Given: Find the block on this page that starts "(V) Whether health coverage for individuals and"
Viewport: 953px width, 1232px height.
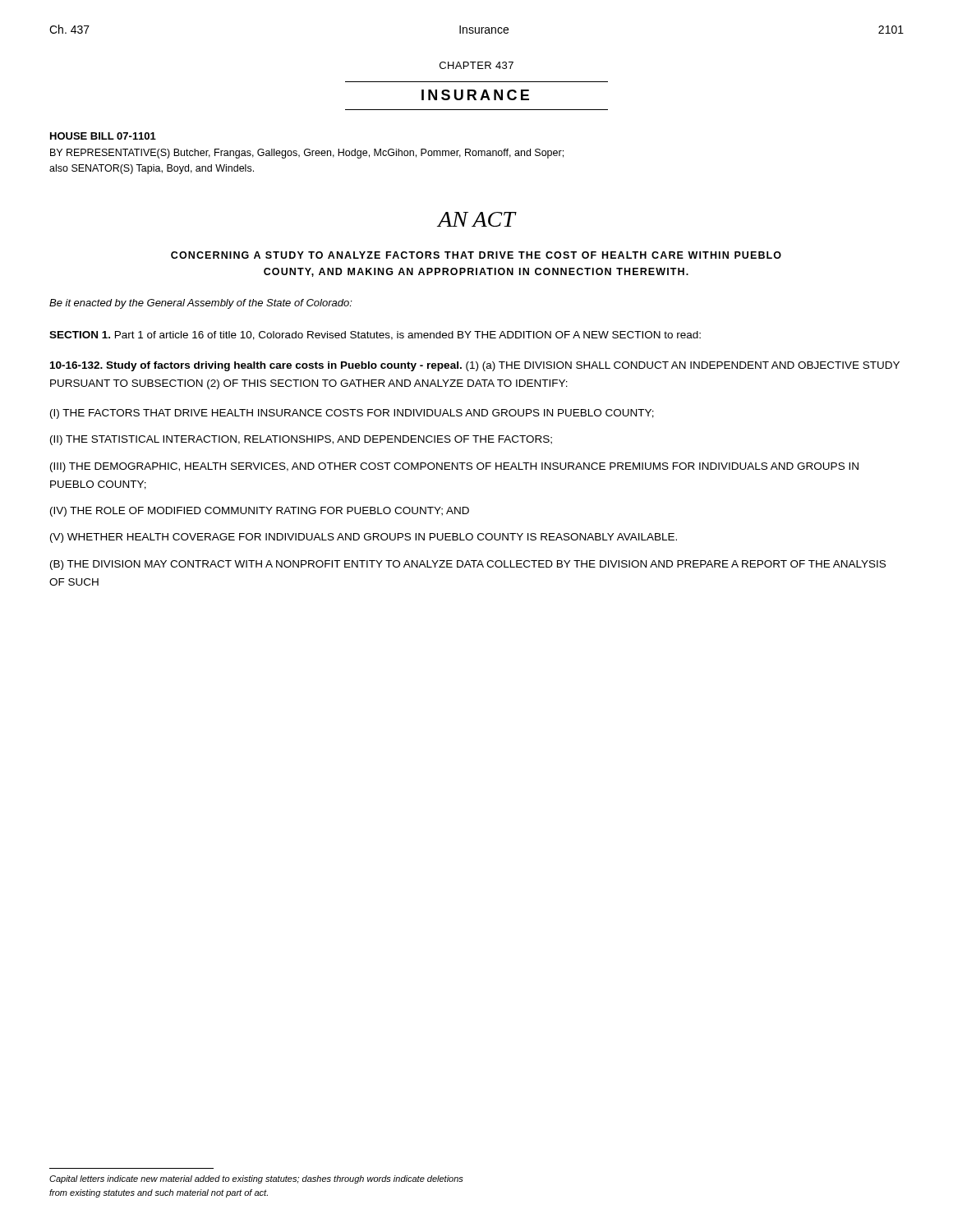Looking at the screenshot, I should click(364, 537).
